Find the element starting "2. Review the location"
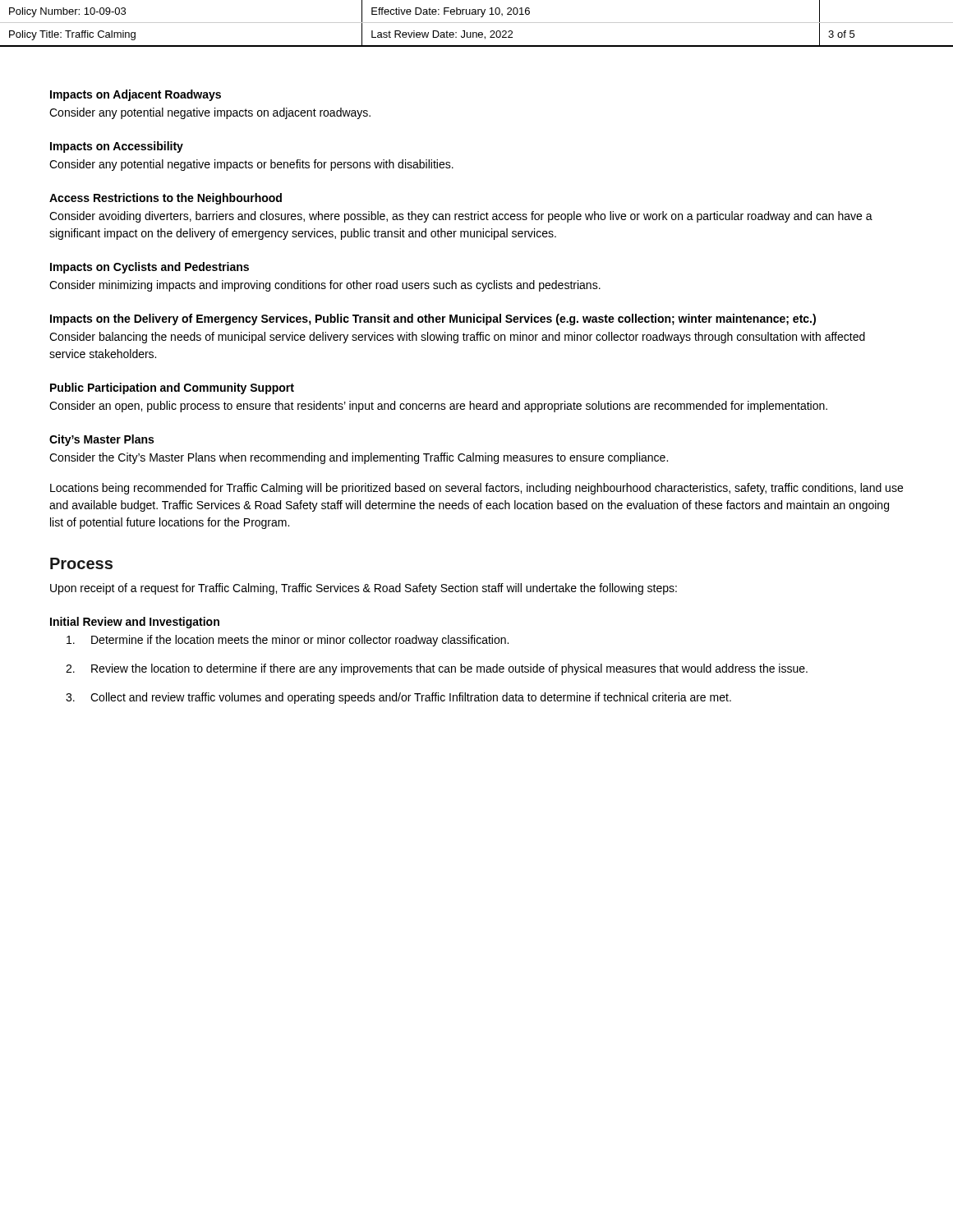 coord(485,669)
